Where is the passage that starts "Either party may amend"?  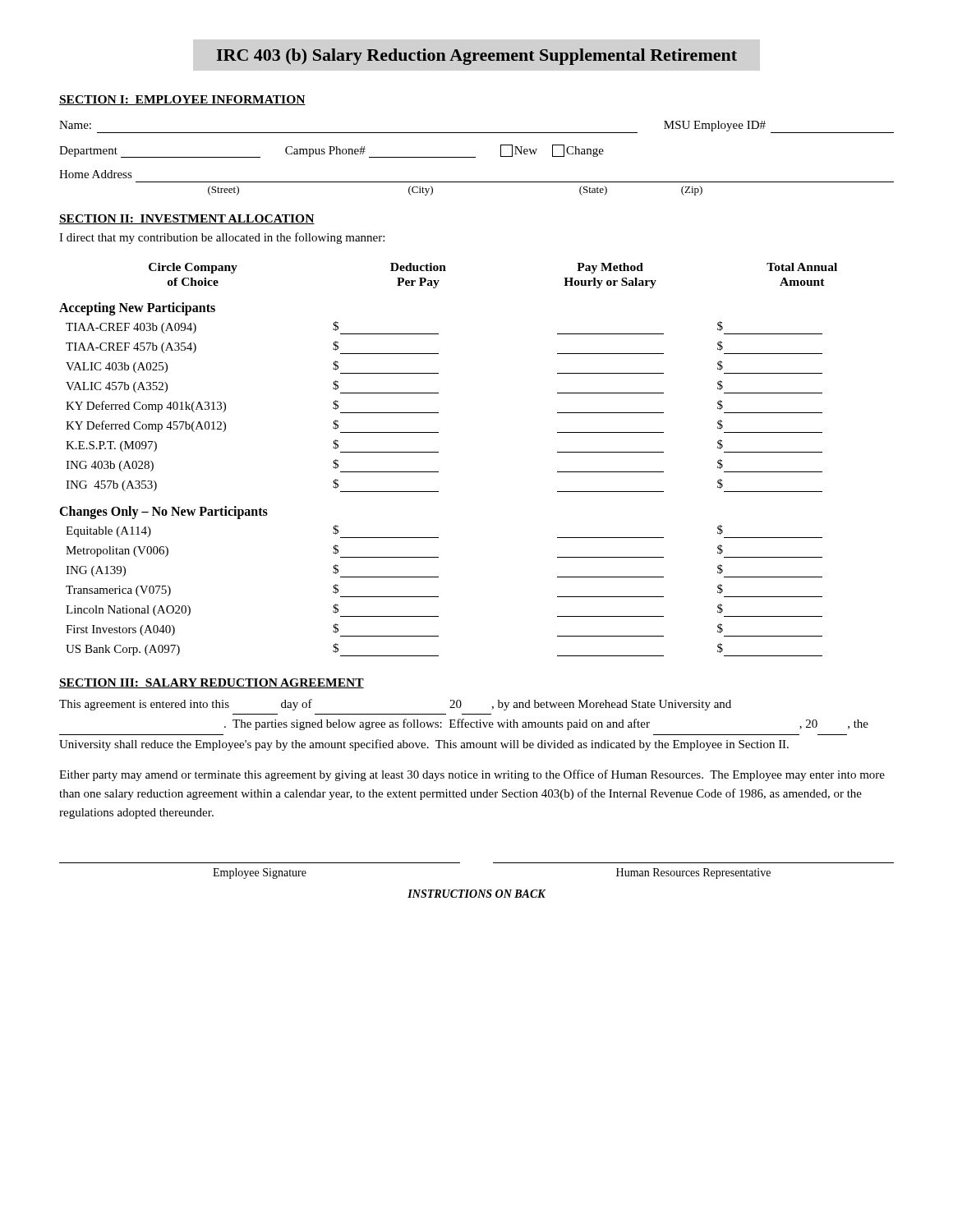click(x=472, y=793)
